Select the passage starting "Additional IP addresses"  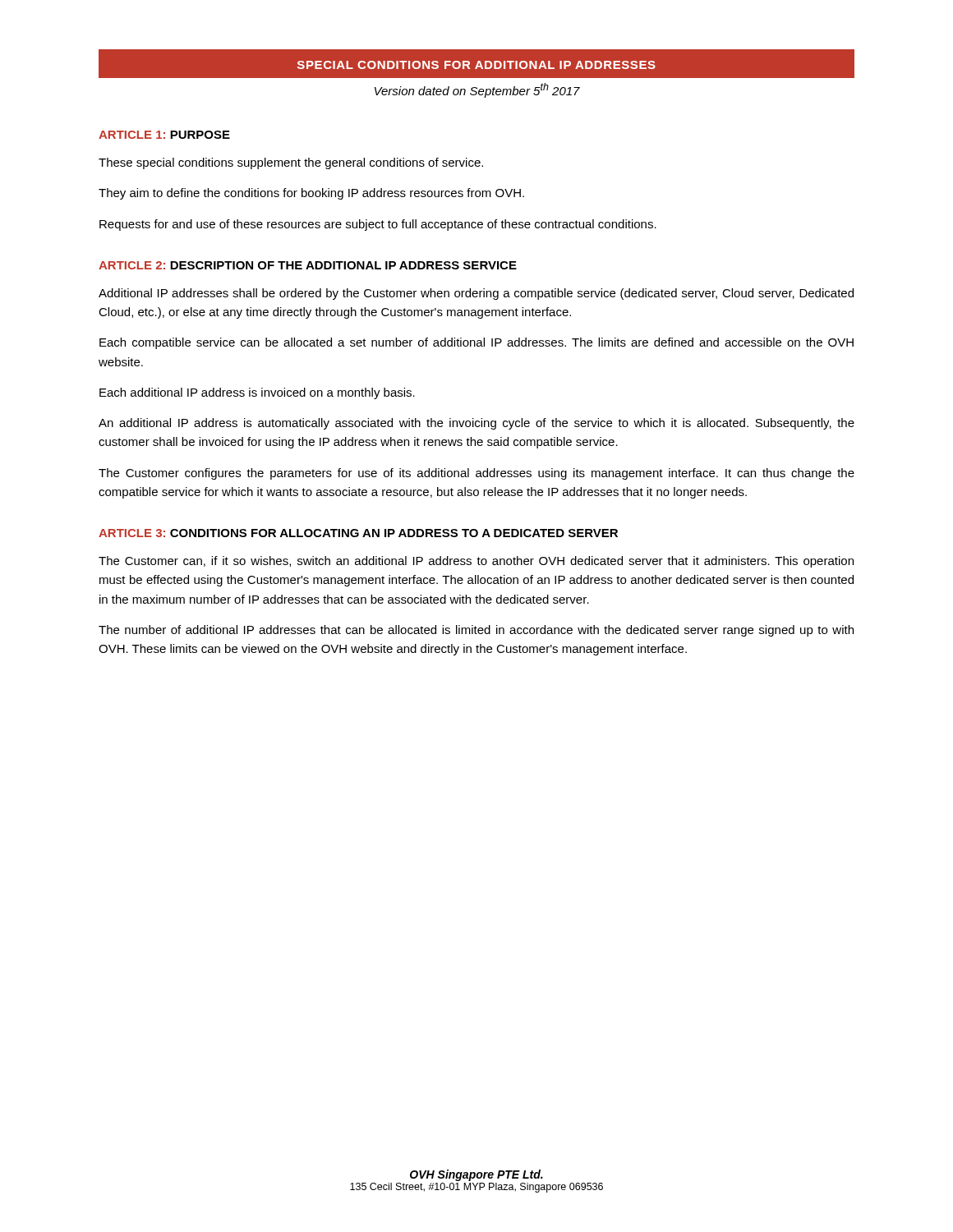point(476,302)
